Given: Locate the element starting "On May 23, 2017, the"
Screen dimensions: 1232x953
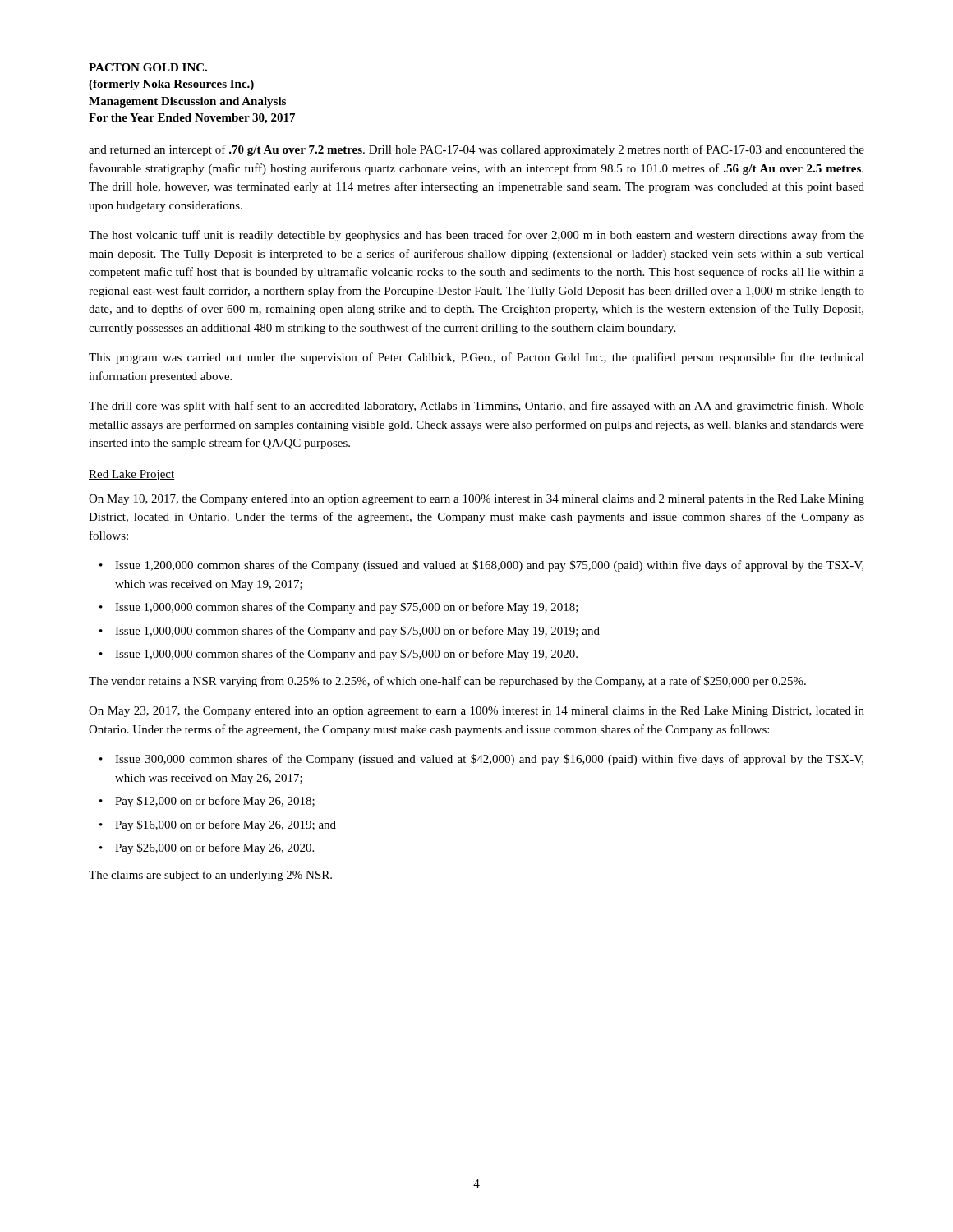Looking at the screenshot, I should [476, 720].
